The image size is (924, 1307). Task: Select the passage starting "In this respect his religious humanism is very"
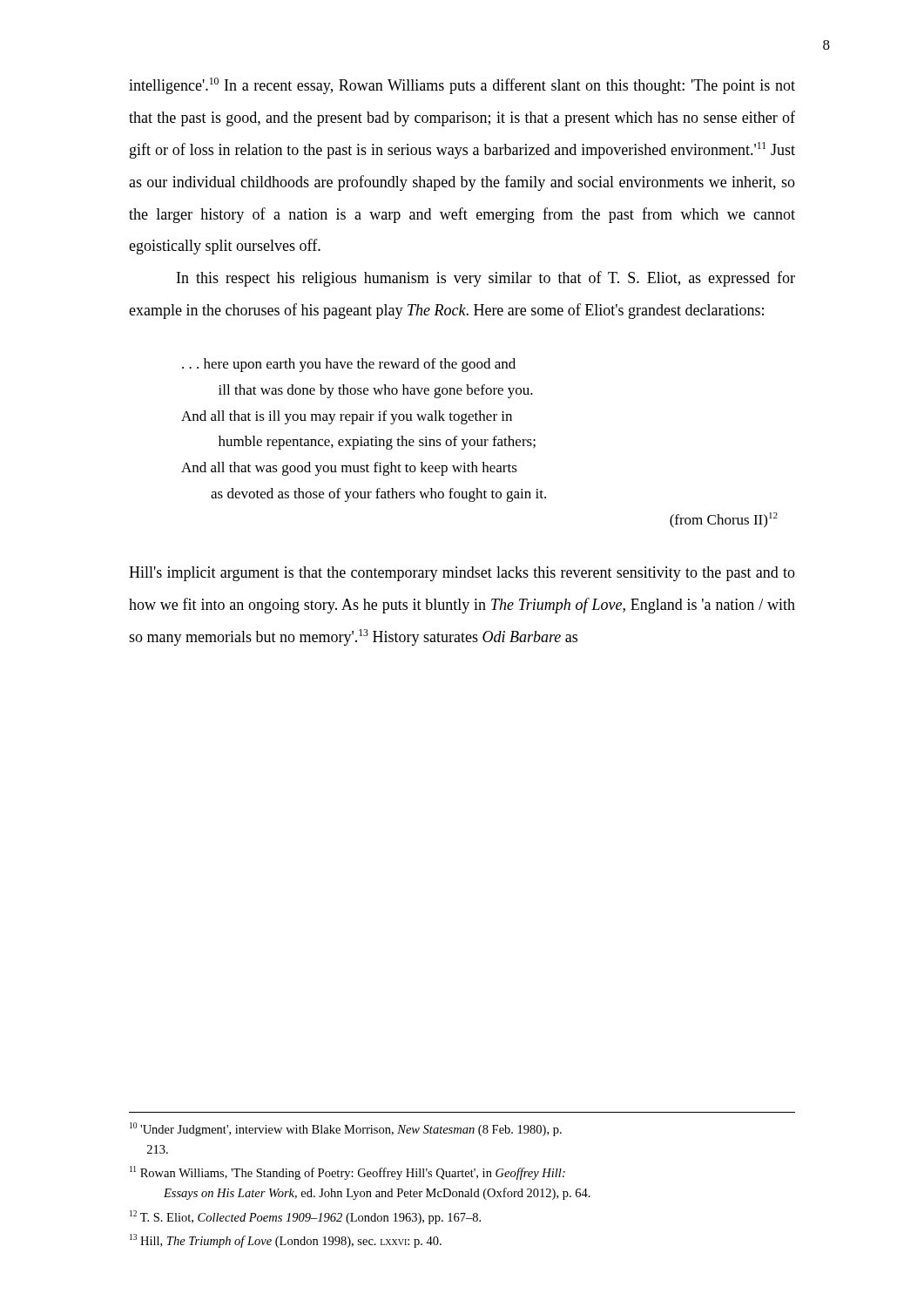pos(462,294)
